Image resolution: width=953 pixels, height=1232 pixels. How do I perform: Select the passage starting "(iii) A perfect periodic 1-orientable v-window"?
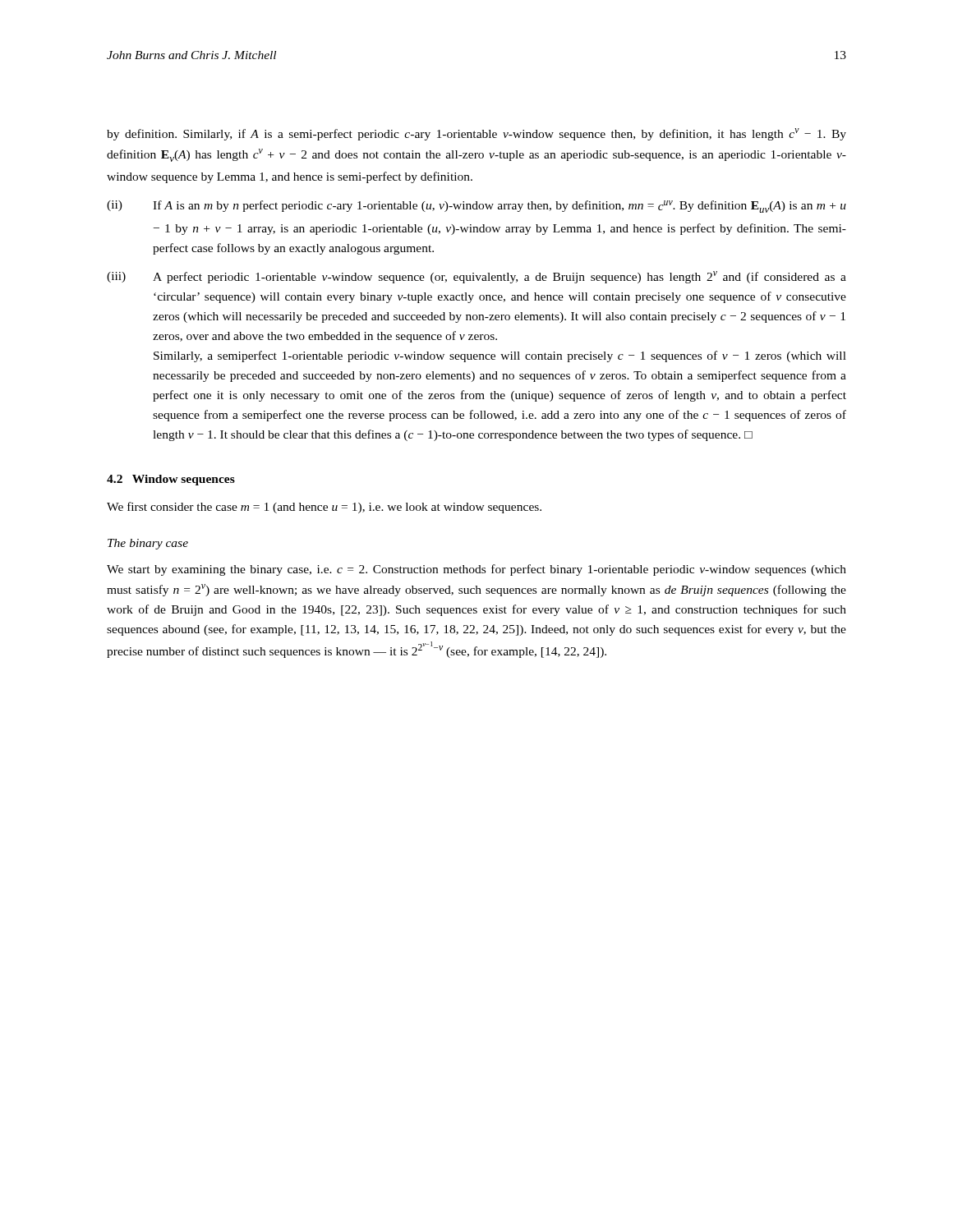476,355
